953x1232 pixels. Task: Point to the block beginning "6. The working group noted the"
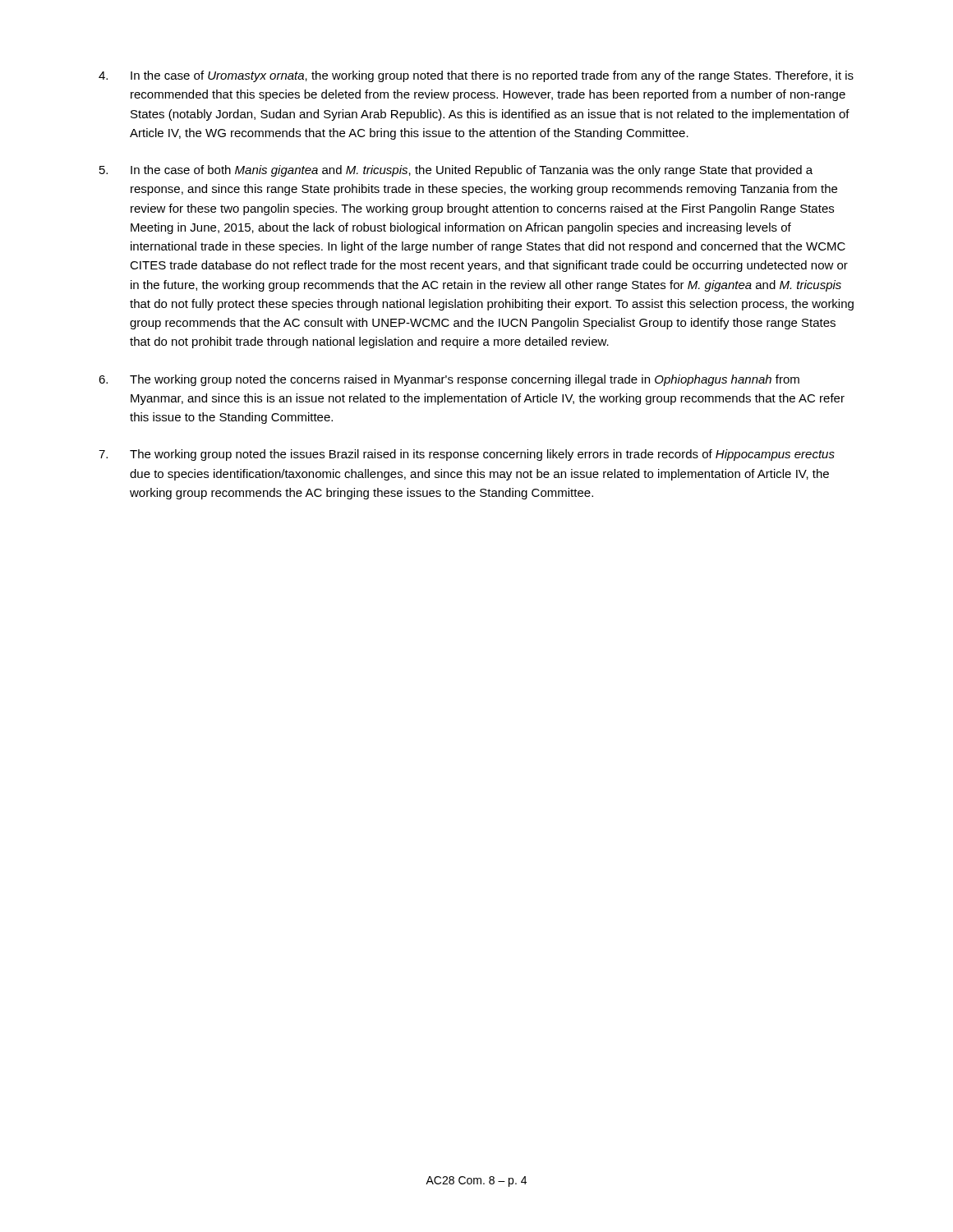pyautogui.click(x=476, y=398)
